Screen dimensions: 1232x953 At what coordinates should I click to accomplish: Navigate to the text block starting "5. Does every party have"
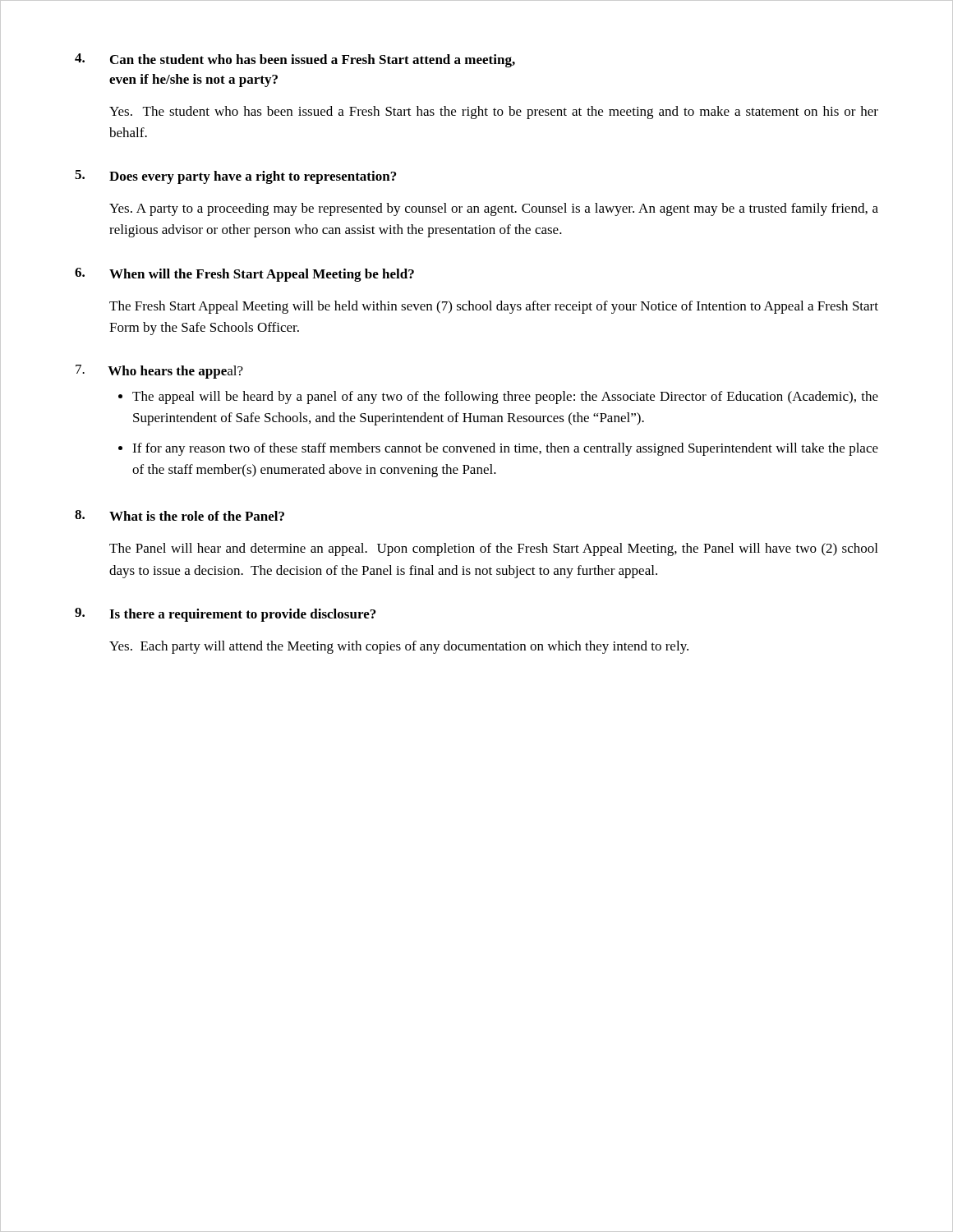(x=236, y=177)
